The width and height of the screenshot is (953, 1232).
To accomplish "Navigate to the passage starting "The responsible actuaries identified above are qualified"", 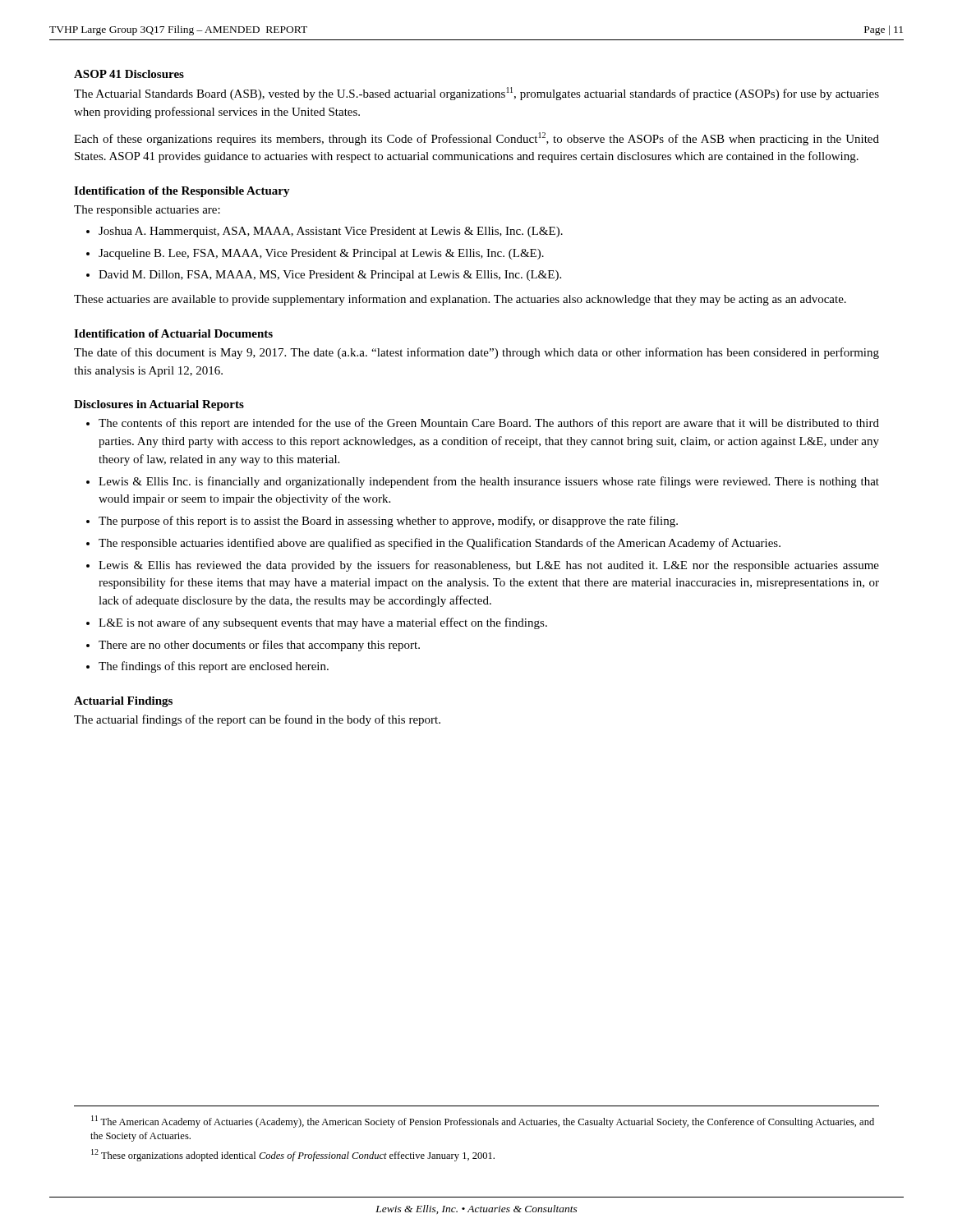I will 440,543.
